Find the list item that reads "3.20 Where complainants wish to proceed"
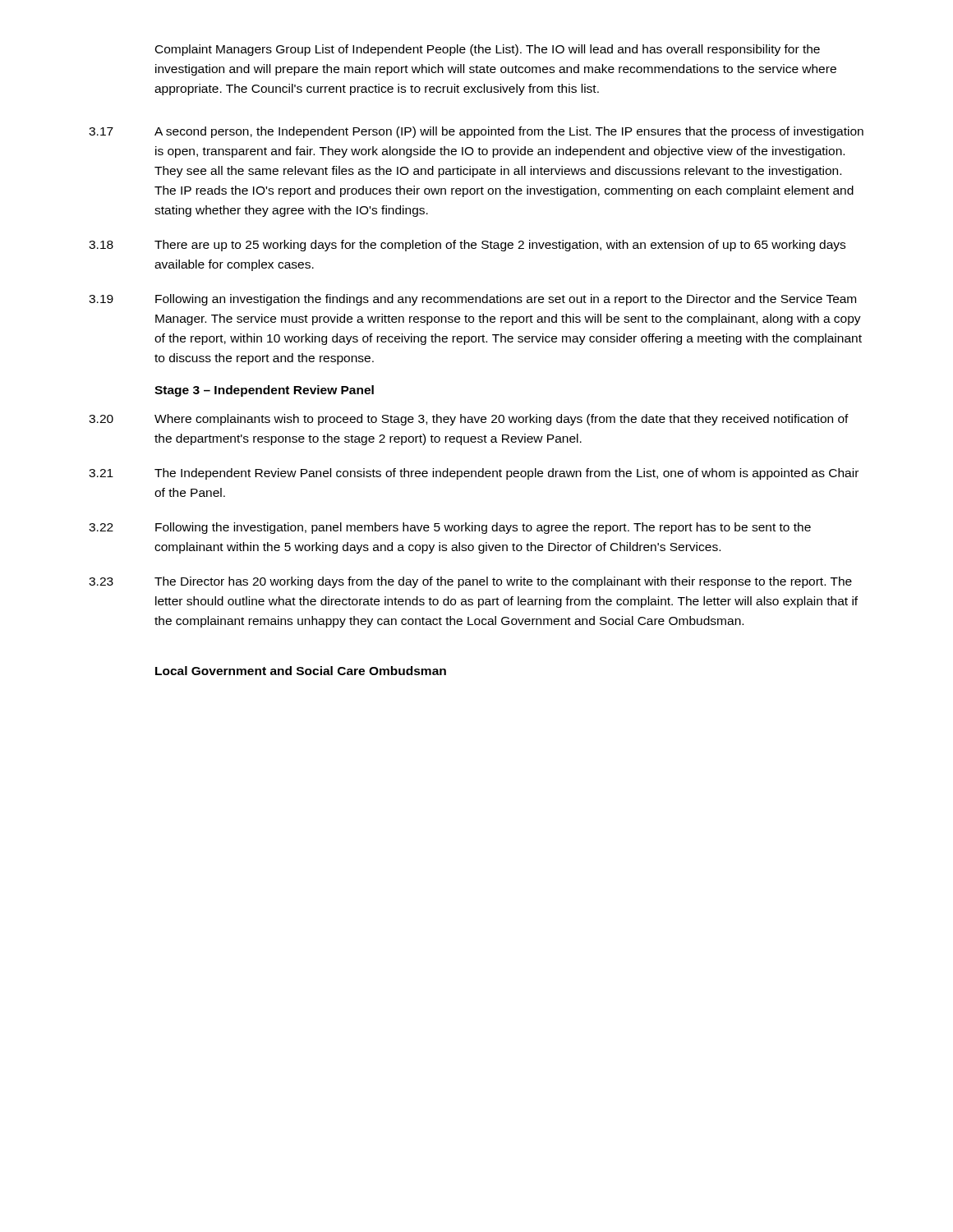This screenshot has width=953, height=1232. pos(476,429)
